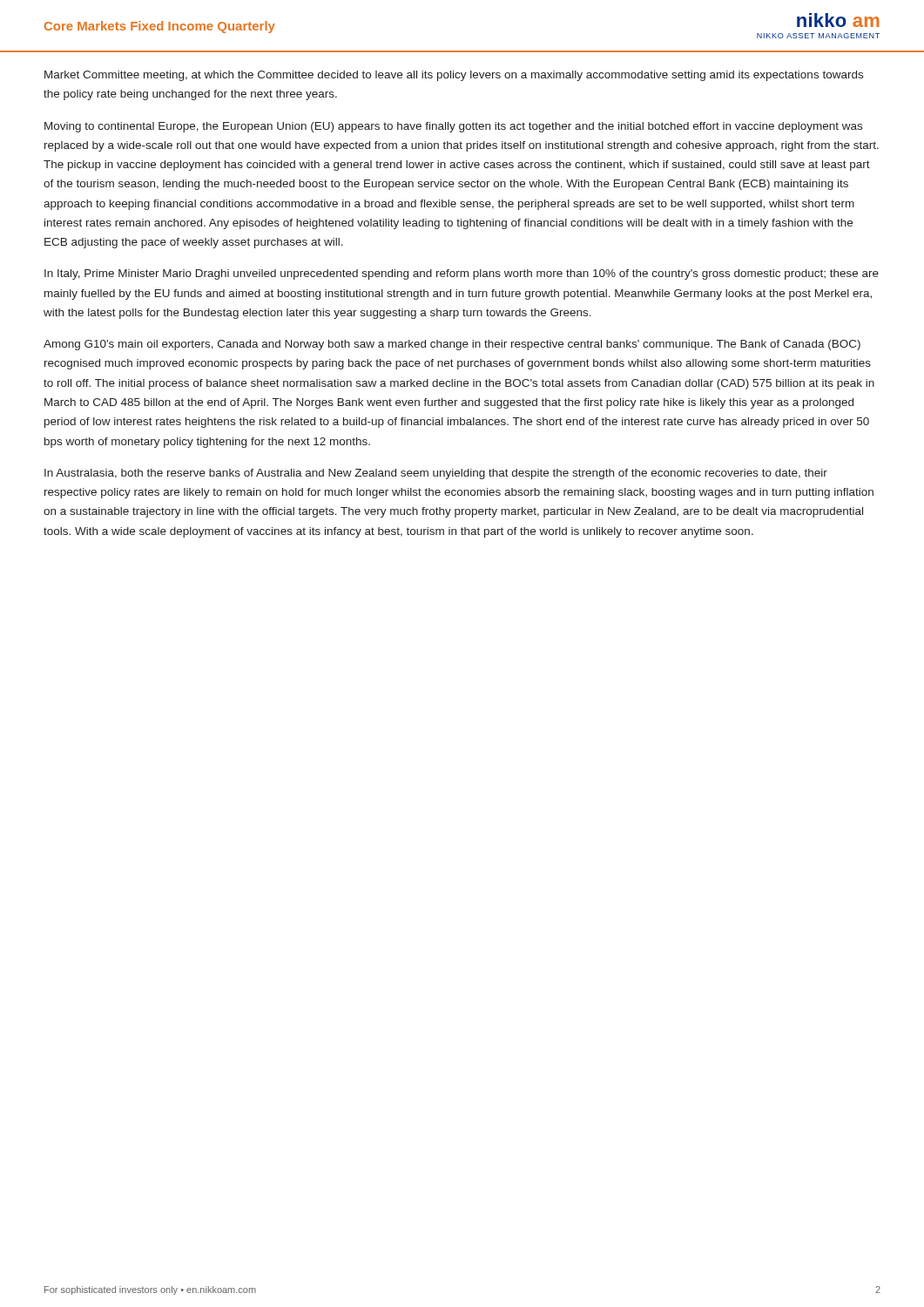The width and height of the screenshot is (924, 1307).
Task: Point to the block beginning "Market Committee meeting, at which"
Action: 454,84
